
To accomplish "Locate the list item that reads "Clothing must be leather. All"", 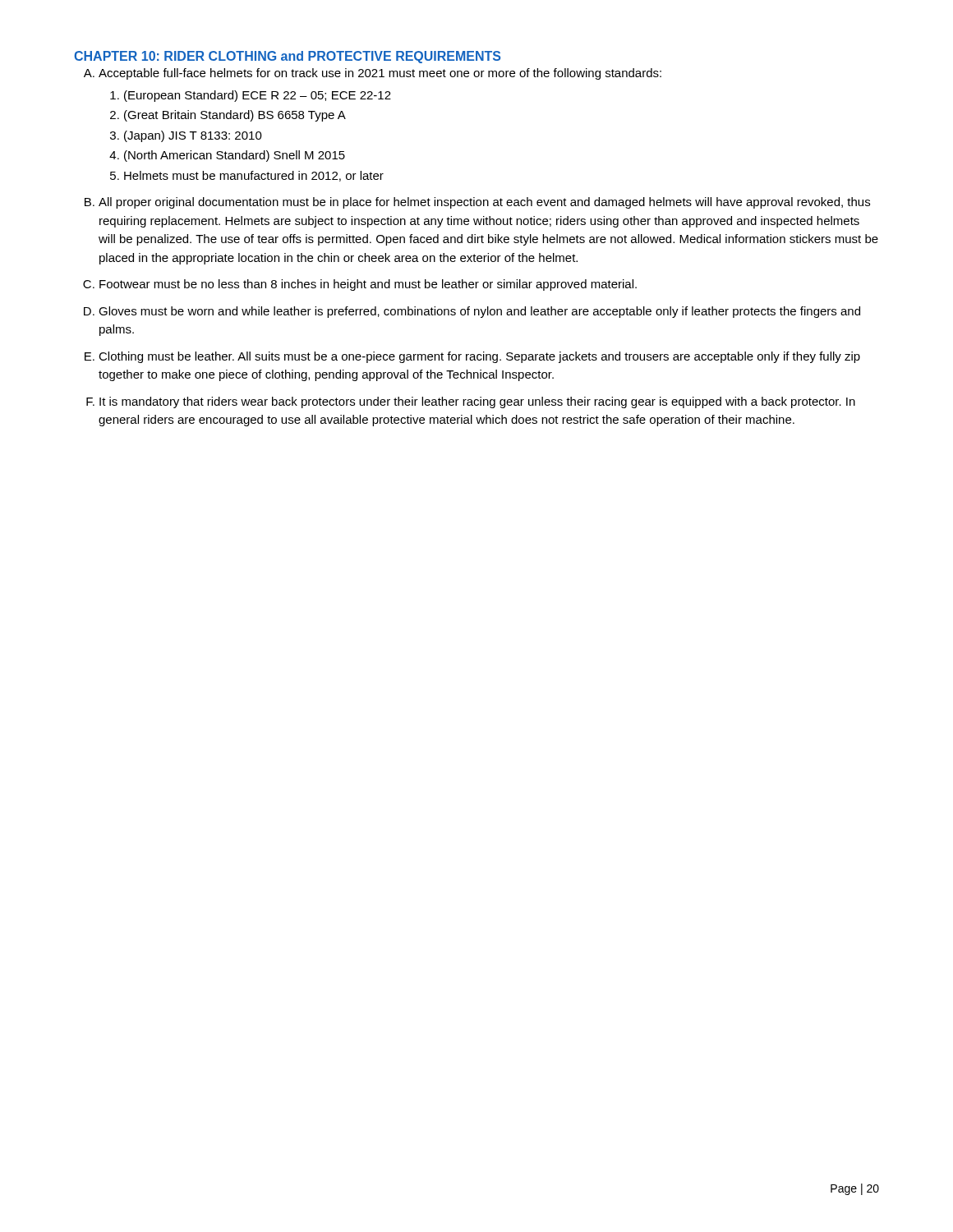I will pyautogui.click(x=479, y=365).
